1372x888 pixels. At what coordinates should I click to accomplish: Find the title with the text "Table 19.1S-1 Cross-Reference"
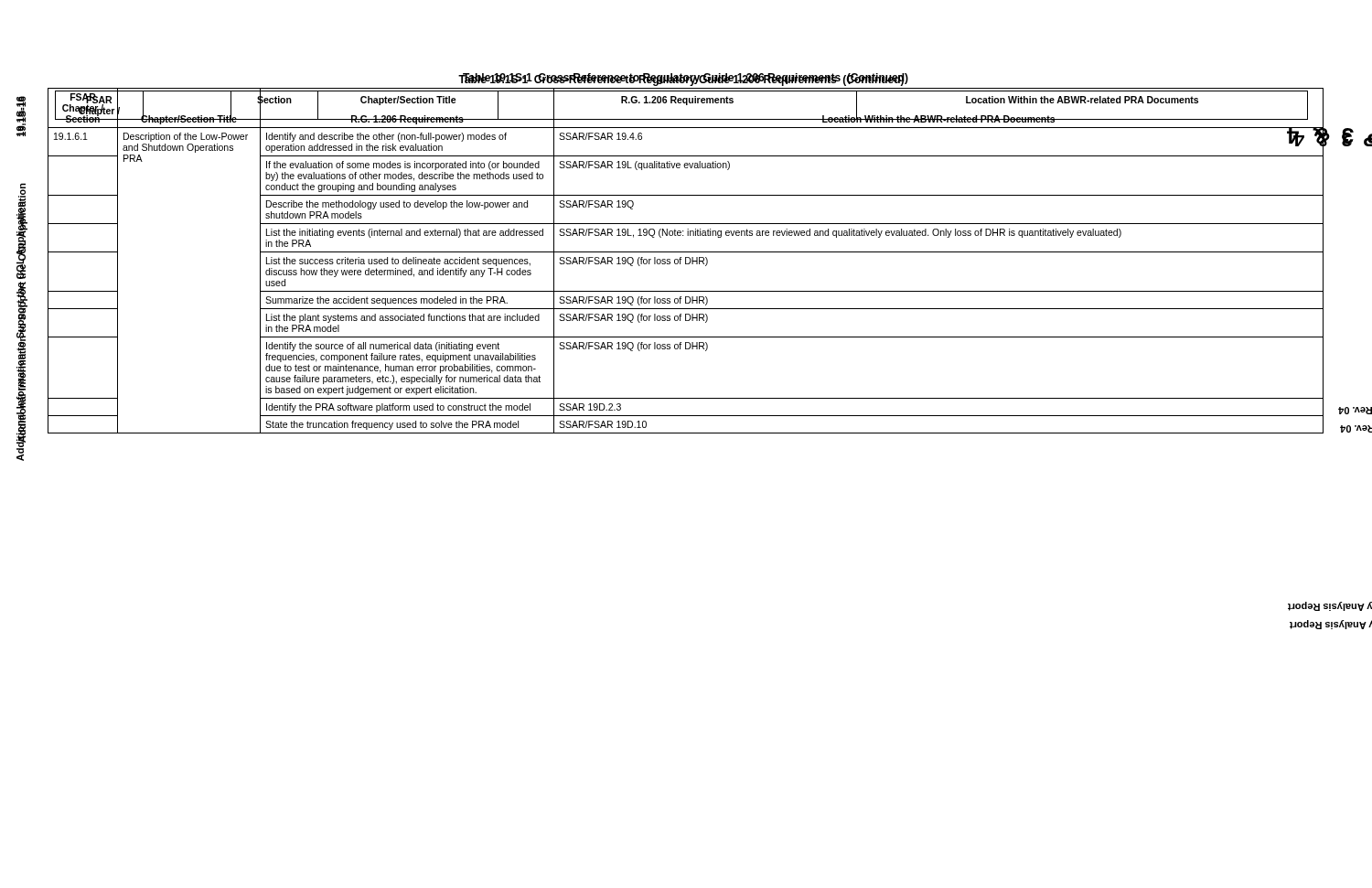tap(681, 80)
